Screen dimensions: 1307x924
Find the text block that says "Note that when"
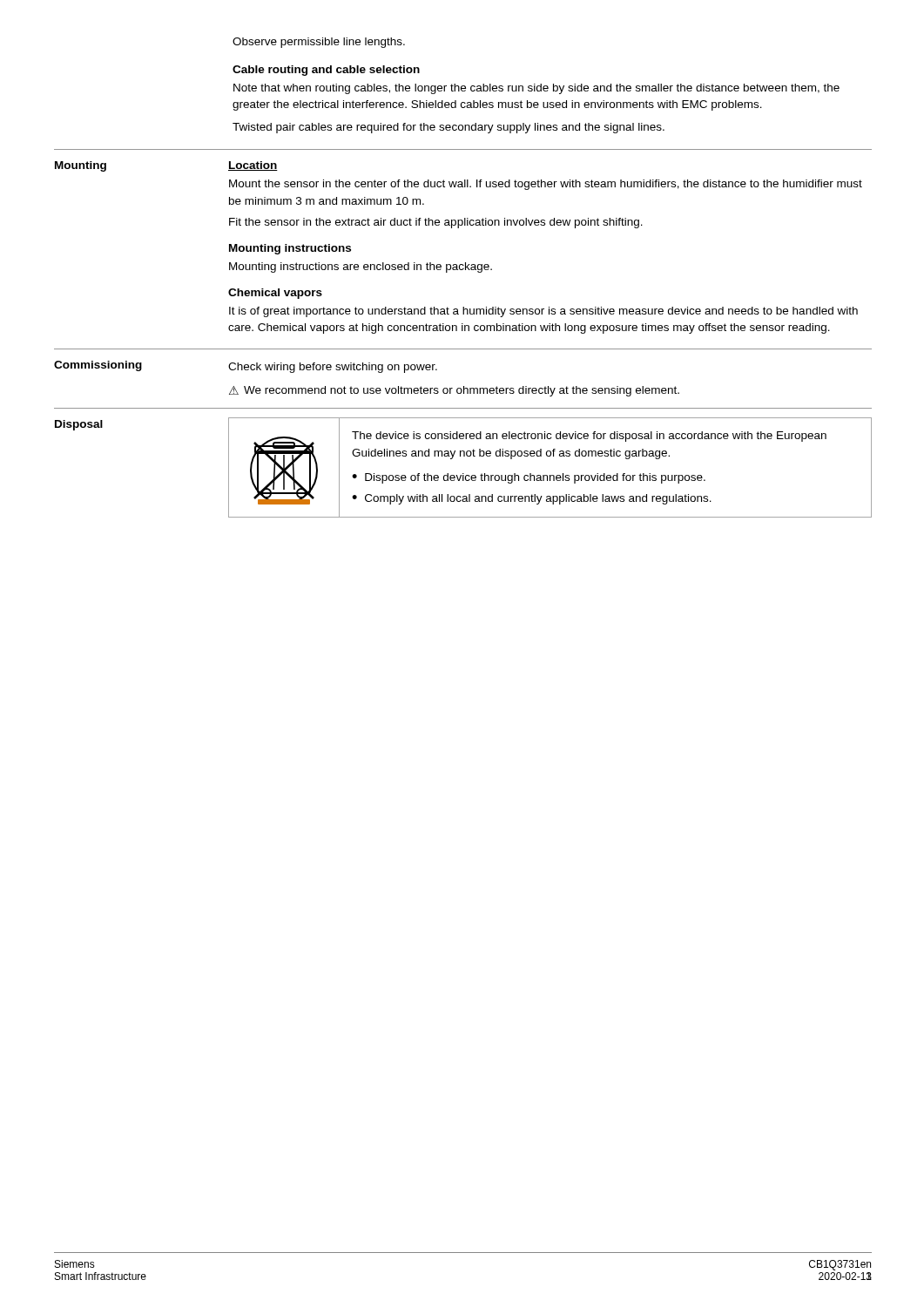pyautogui.click(x=536, y=96)
